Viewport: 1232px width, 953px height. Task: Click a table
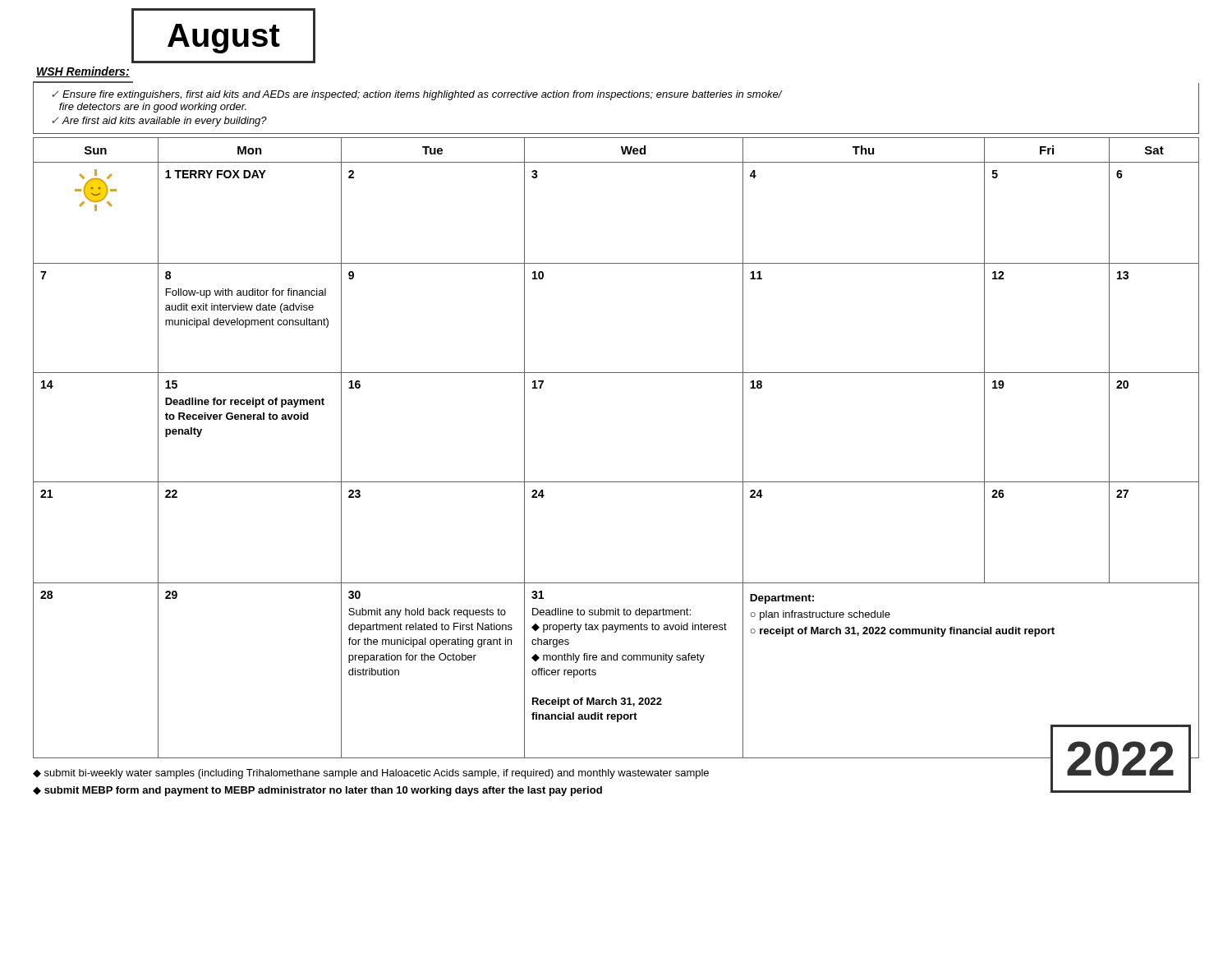[x=616, y=448]
